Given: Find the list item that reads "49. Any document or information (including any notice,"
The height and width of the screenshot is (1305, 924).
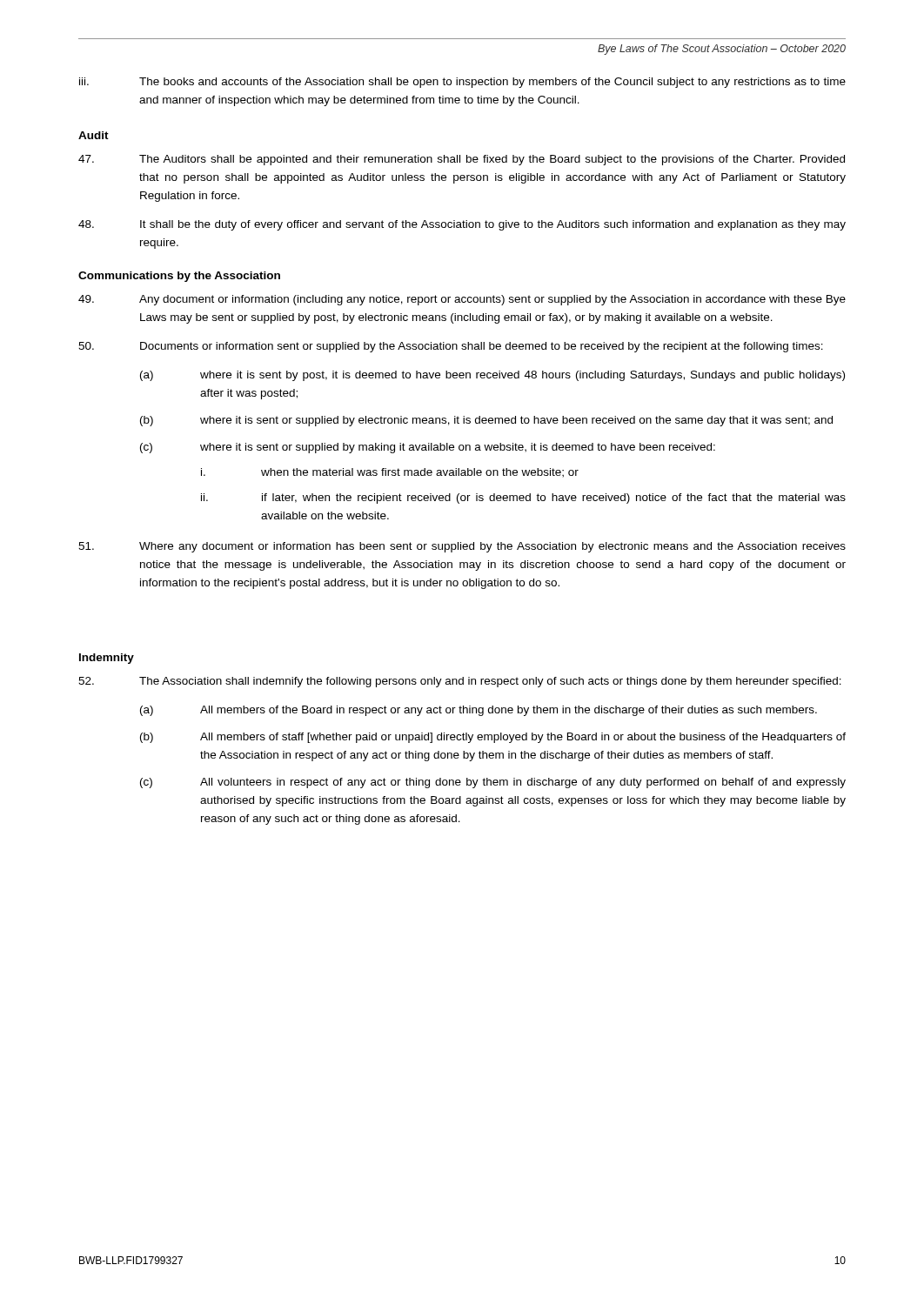Looking at the screenshot, I should point(462,309).
